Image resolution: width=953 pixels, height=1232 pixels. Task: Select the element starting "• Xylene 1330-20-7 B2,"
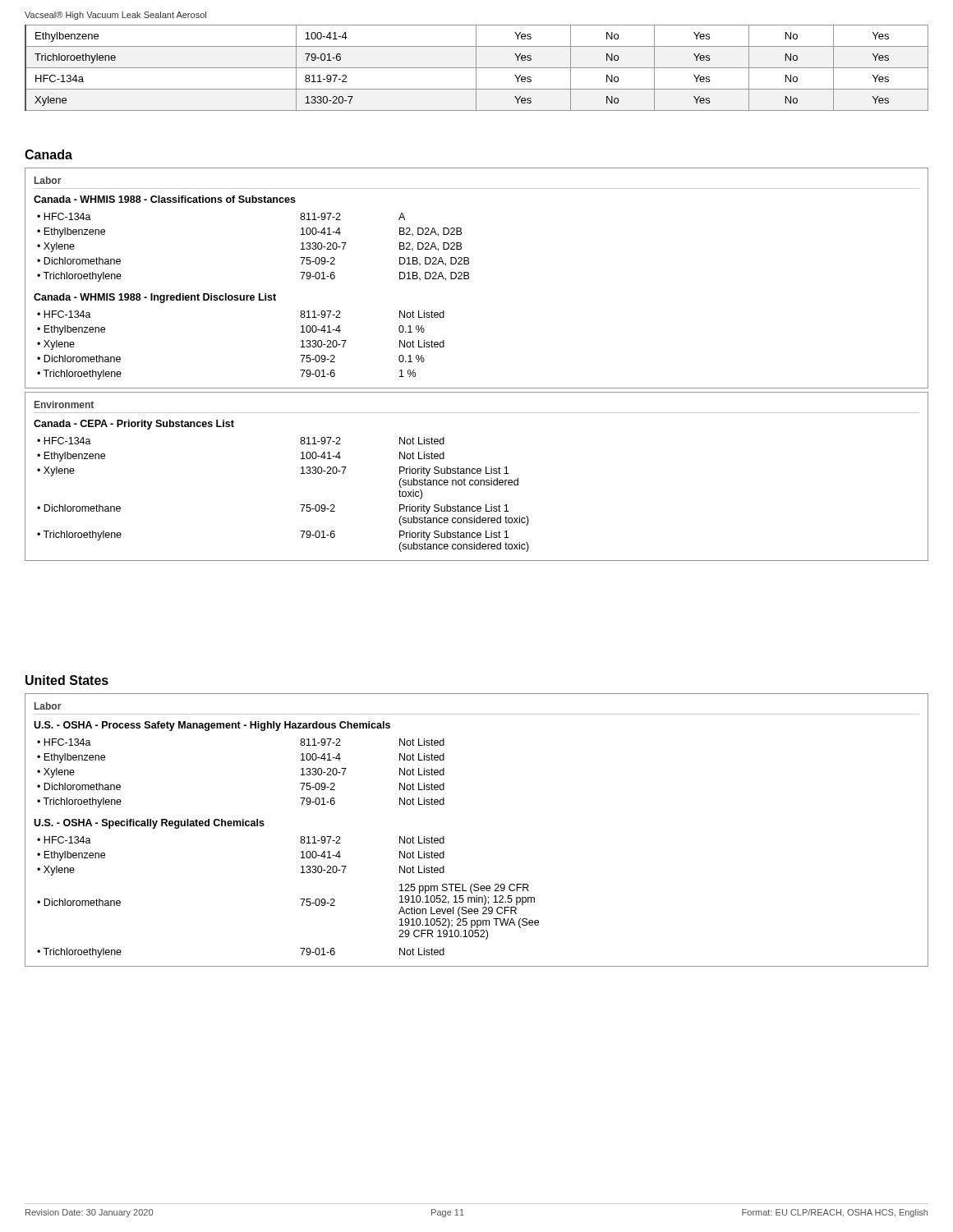tap(54, 247)
